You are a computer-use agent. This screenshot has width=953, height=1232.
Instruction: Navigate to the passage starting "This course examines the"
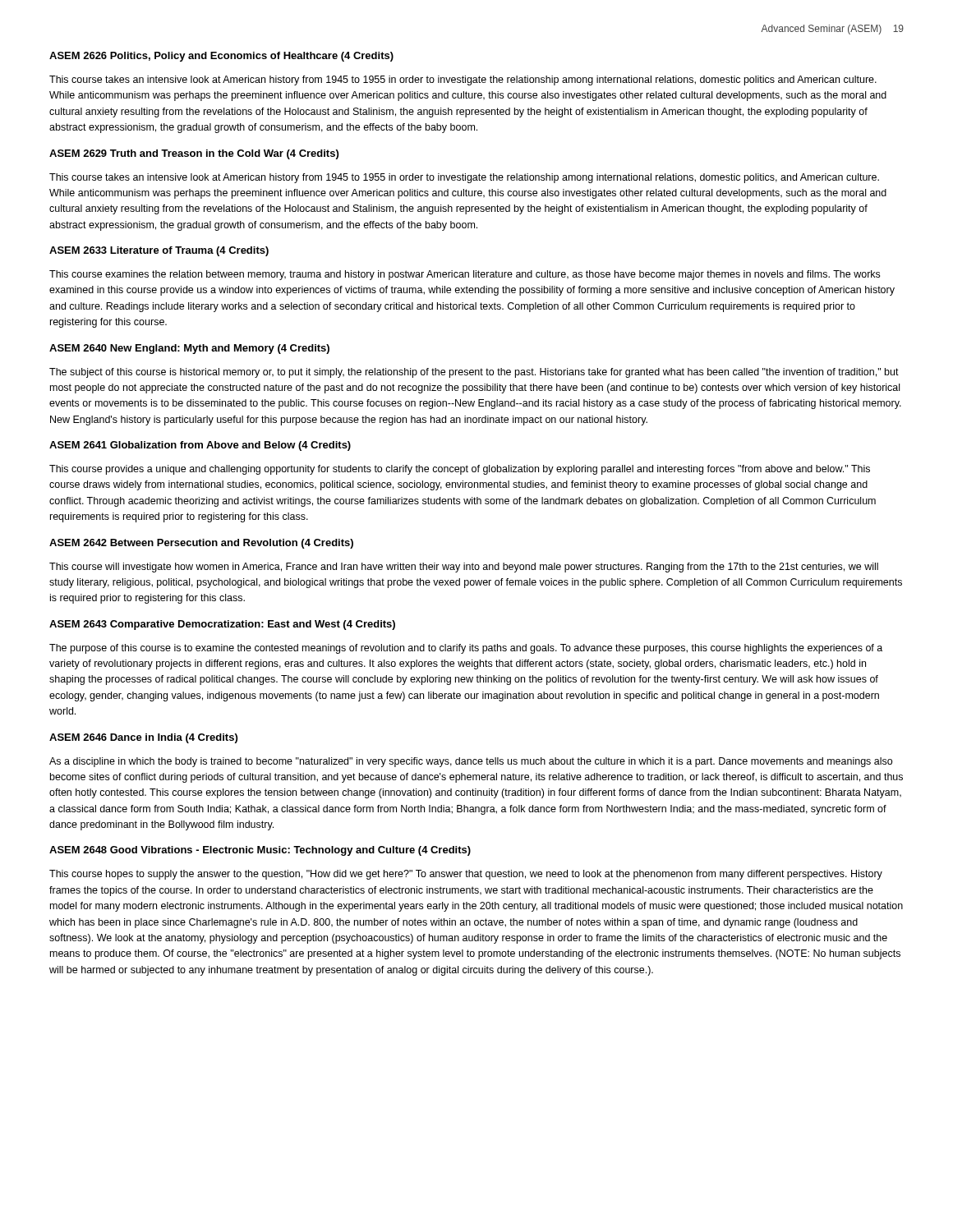(476, 299)
